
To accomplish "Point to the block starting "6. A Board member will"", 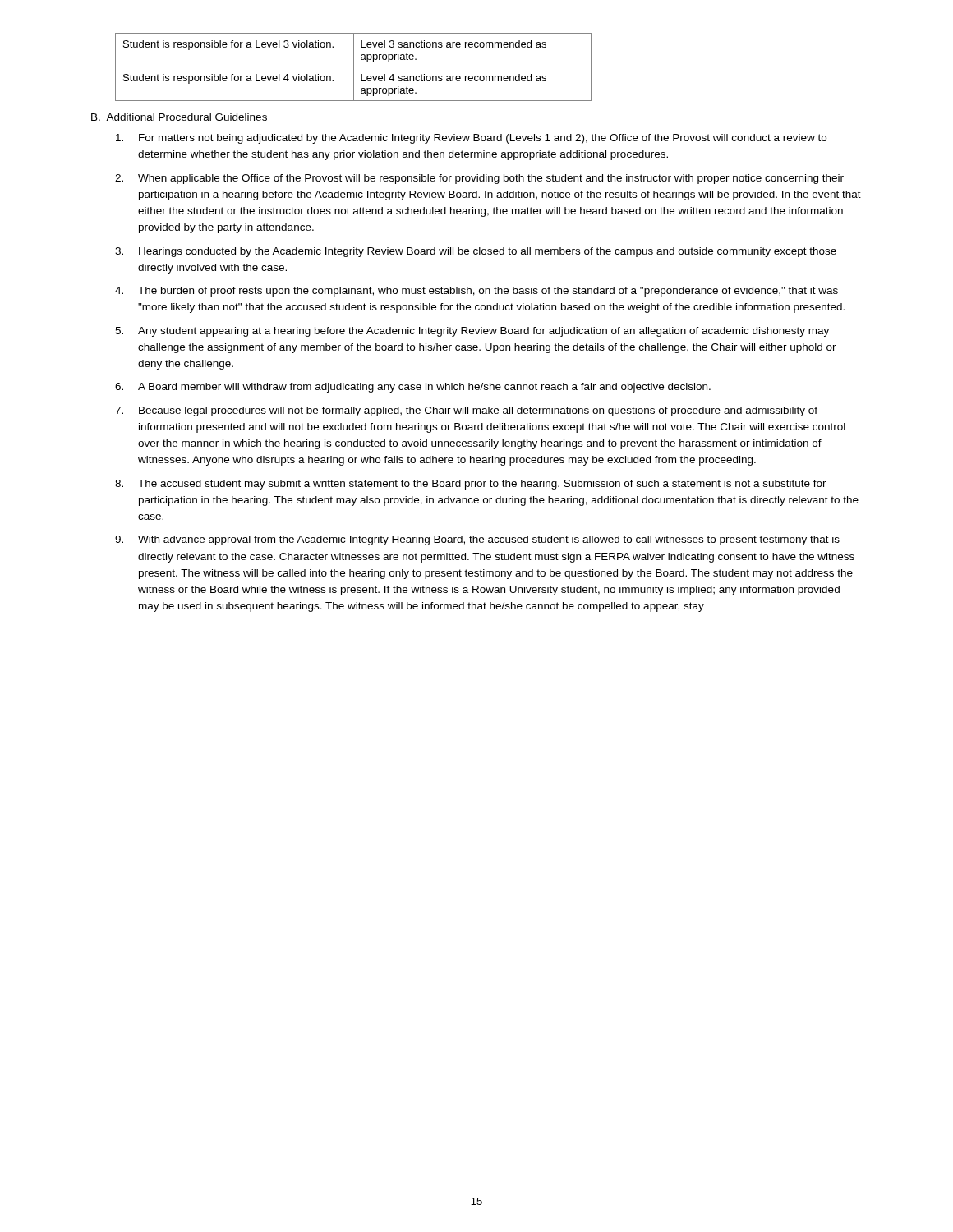I will coord(489,387).
